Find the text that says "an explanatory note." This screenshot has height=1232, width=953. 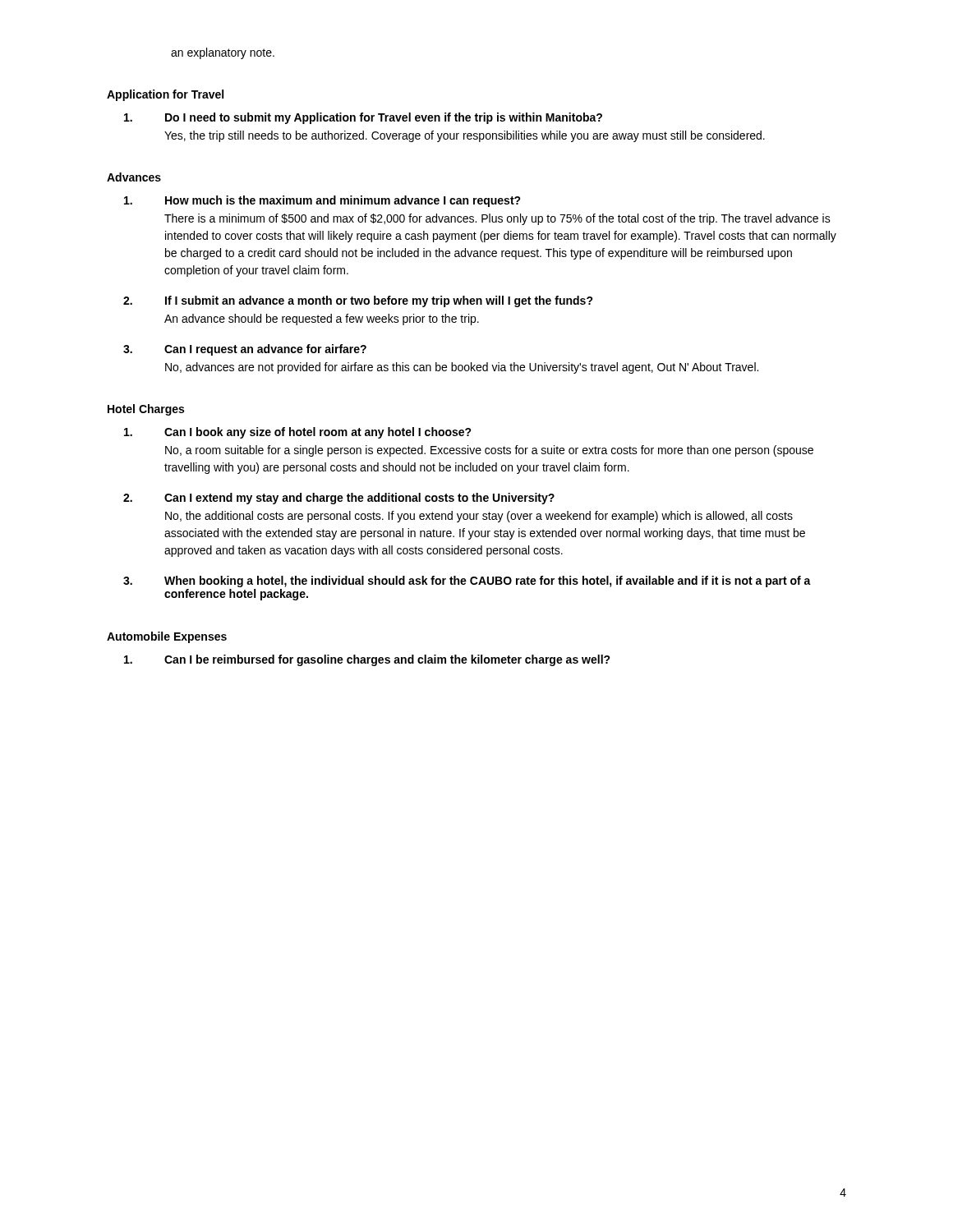(223, 53)
